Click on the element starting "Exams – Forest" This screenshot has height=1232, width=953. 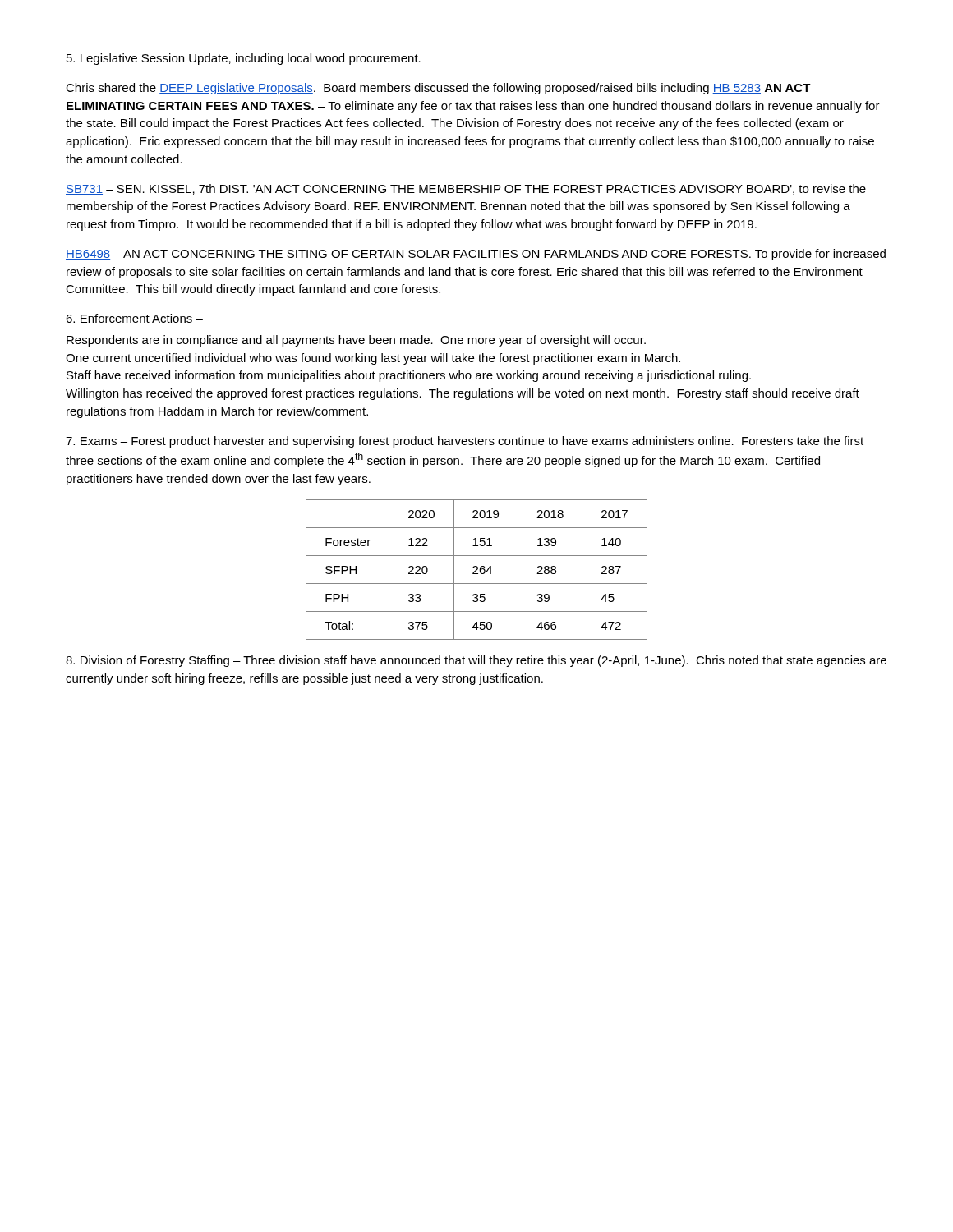coord(465,459)
